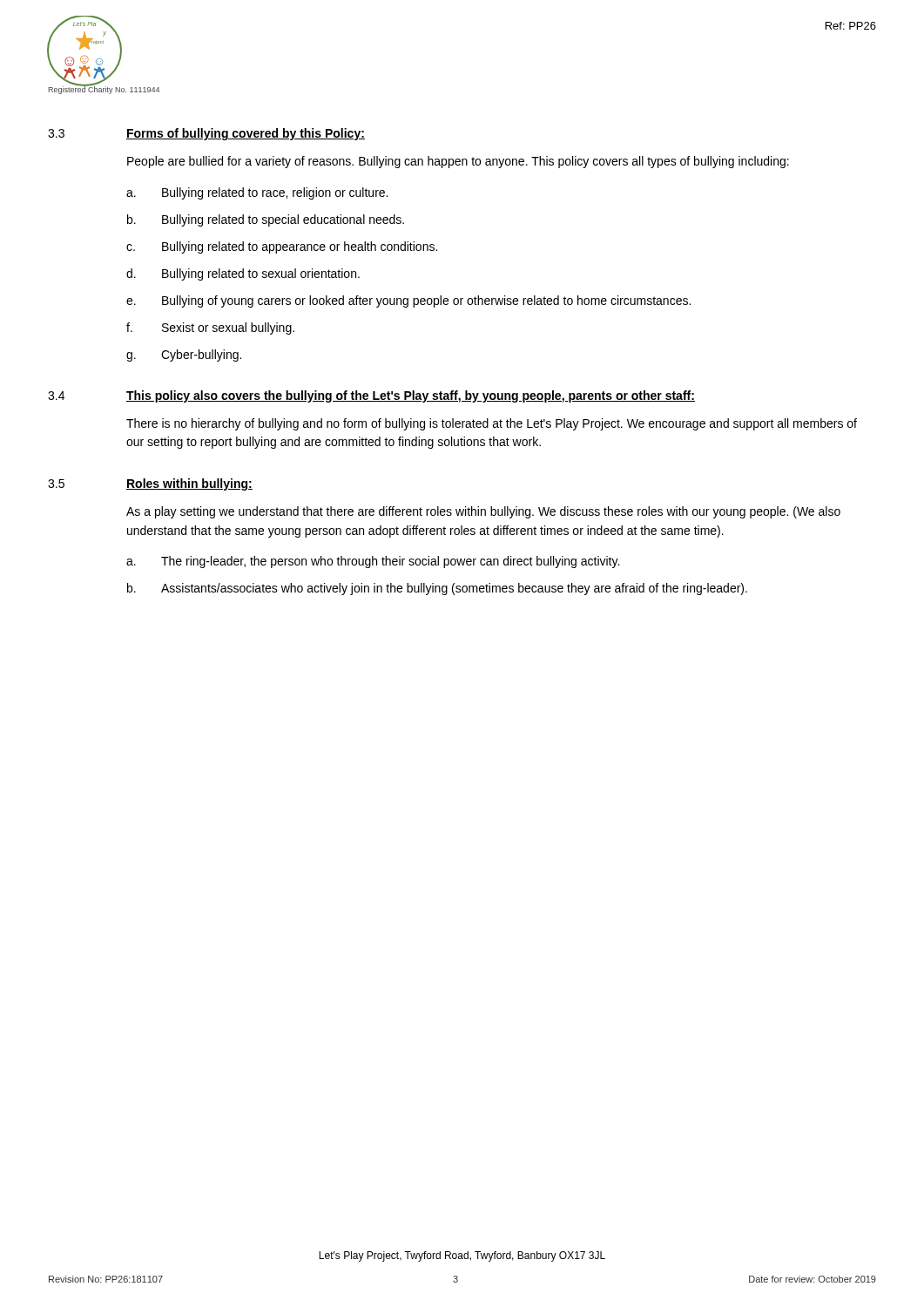Screen dimensions: 1307x924
Task: Find the logo
Action: 84,53
